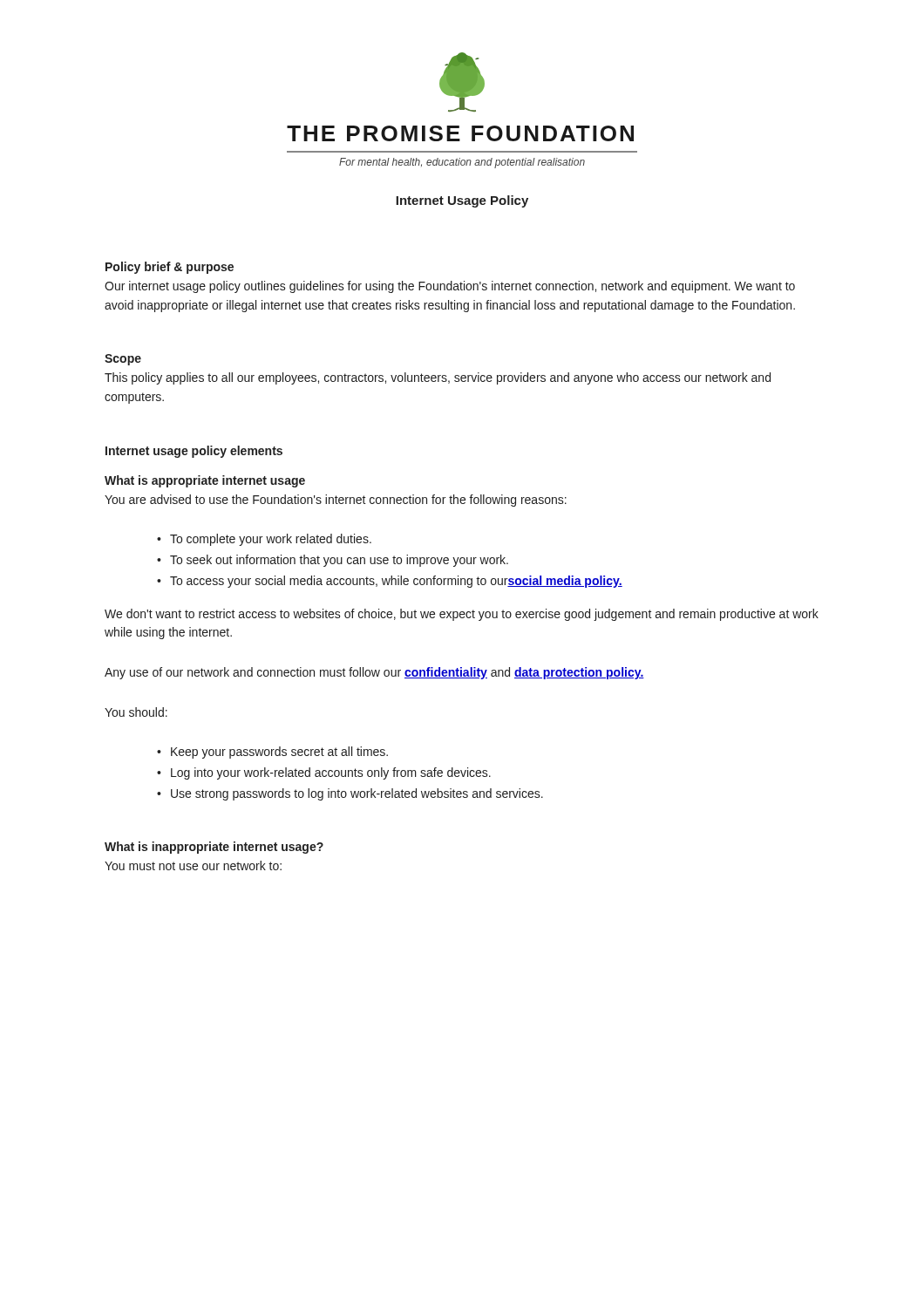Where does it say "Policy brief & purpose"?
924x1308 pixels.
tap(169, 267)
